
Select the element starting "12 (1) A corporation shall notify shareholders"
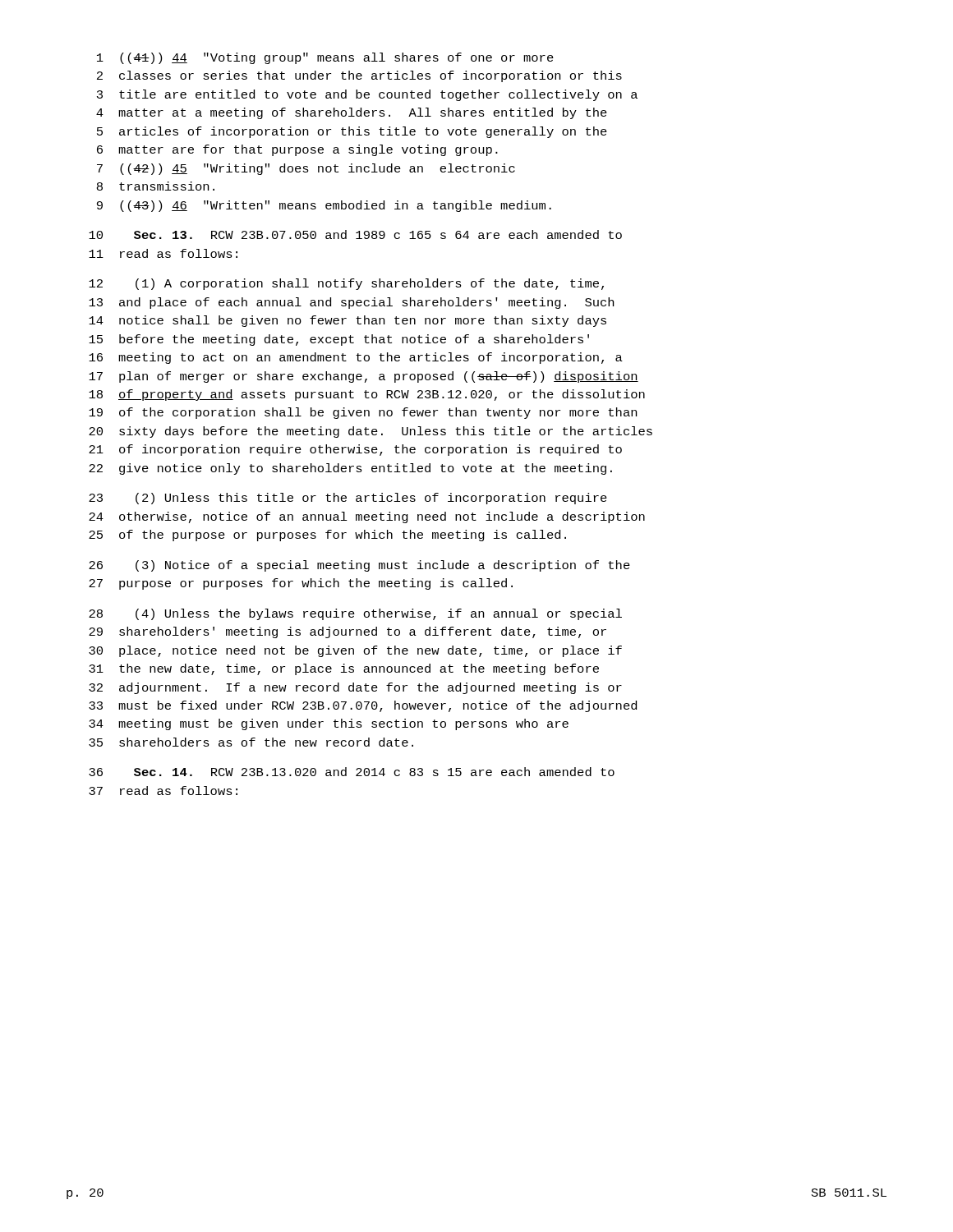[476, 377]
